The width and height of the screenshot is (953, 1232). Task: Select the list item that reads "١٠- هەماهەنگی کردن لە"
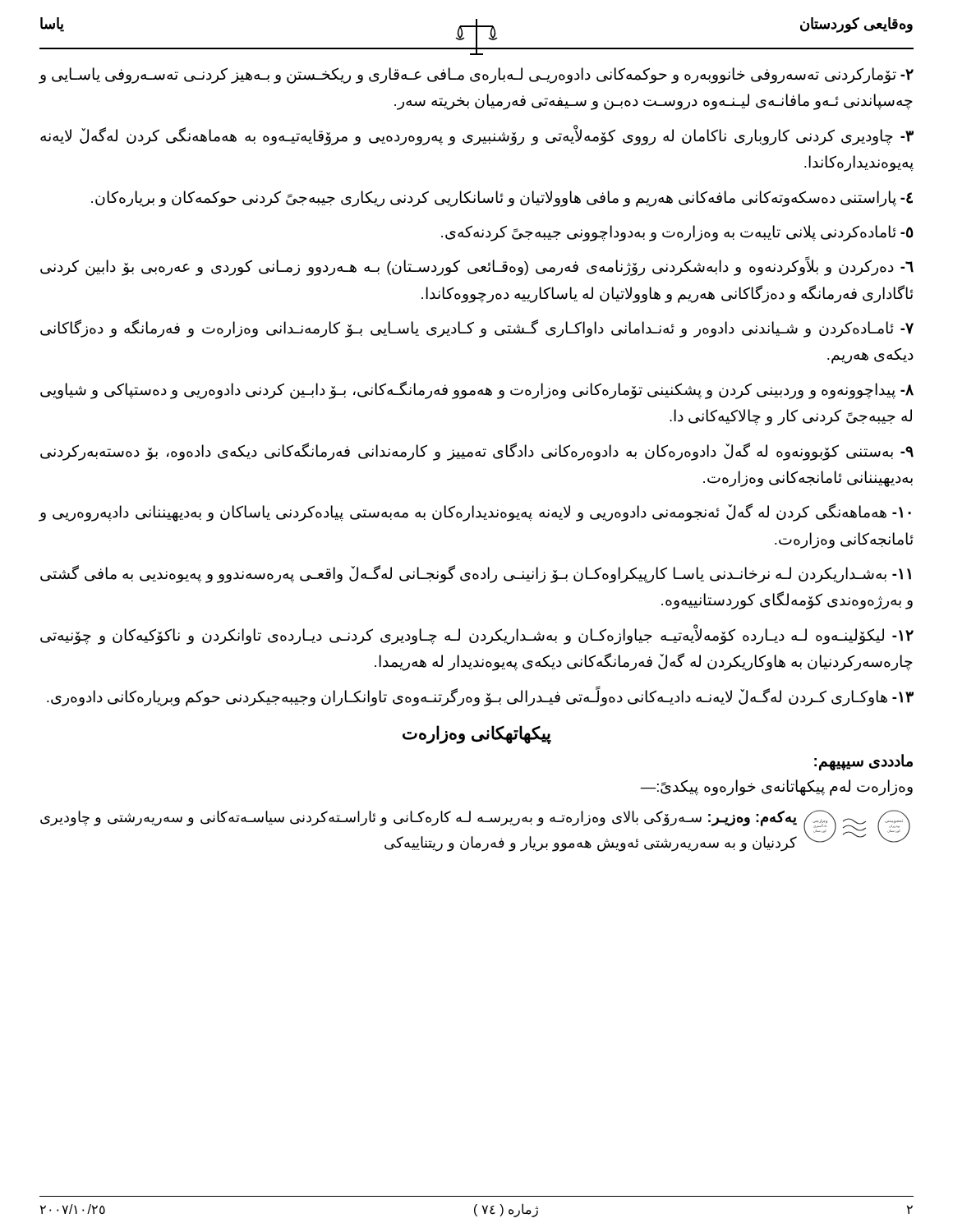[x=476, y=526]
